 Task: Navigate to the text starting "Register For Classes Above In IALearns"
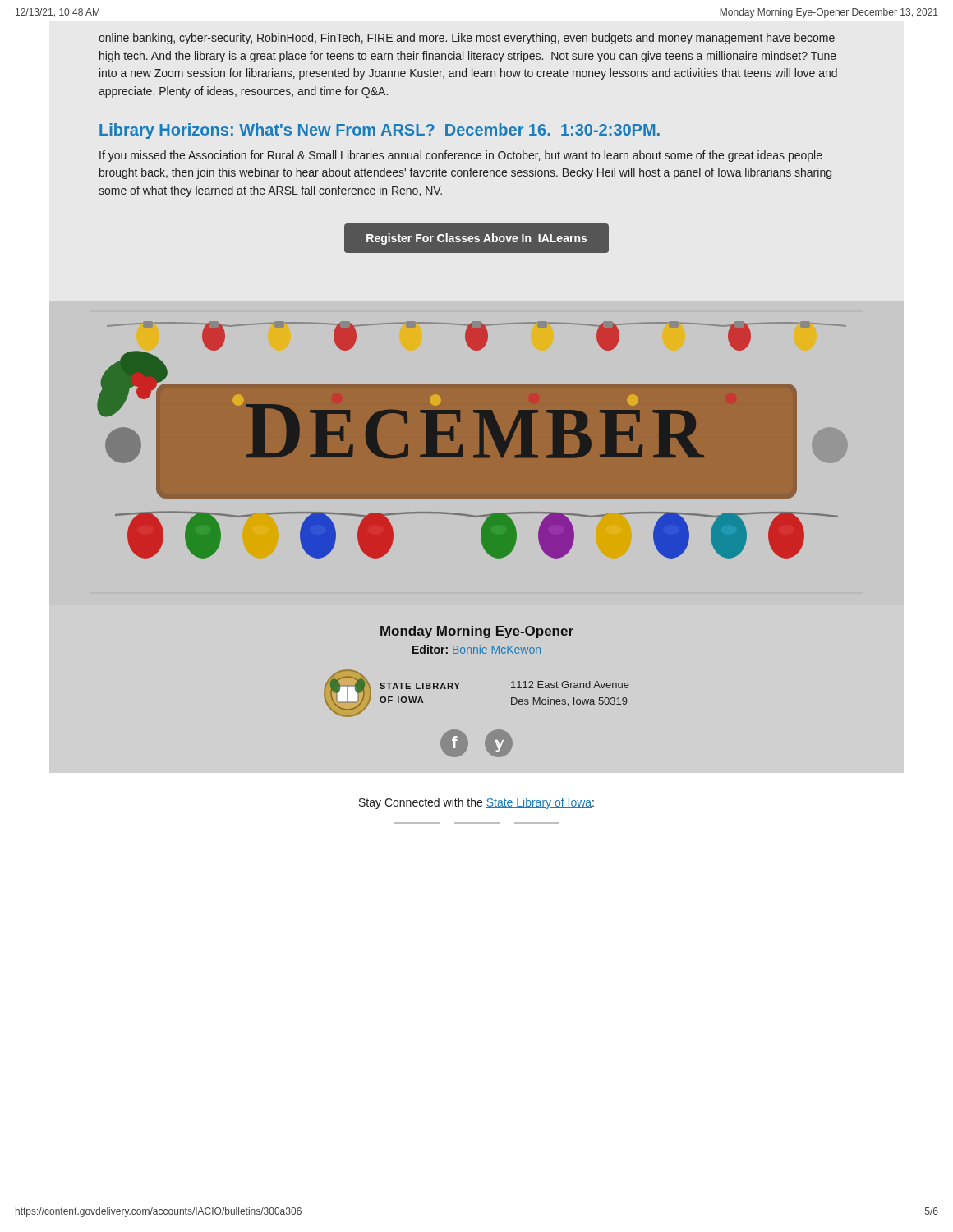coord(476,238)
